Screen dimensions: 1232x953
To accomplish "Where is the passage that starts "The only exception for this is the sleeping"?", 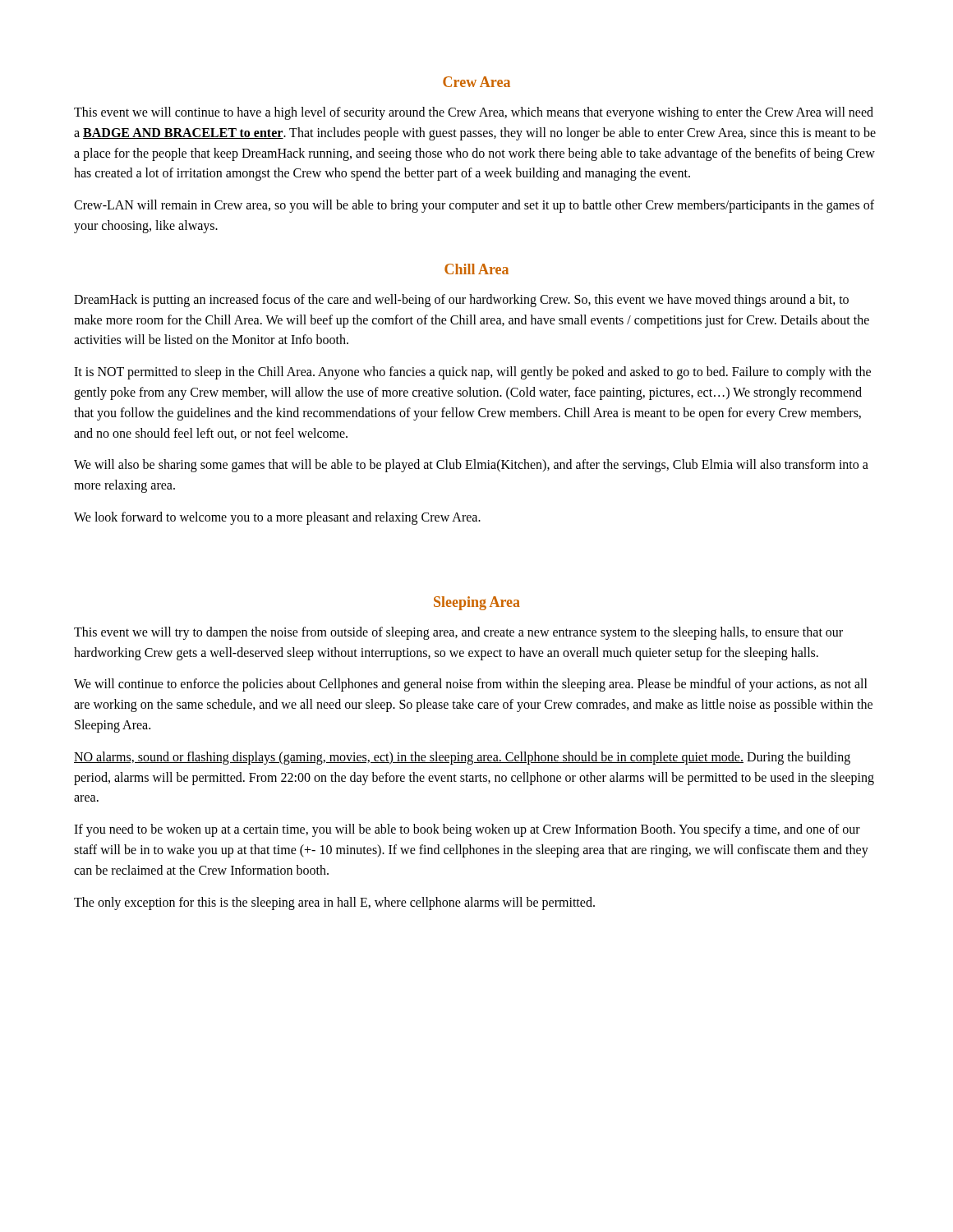I will 335,902.
